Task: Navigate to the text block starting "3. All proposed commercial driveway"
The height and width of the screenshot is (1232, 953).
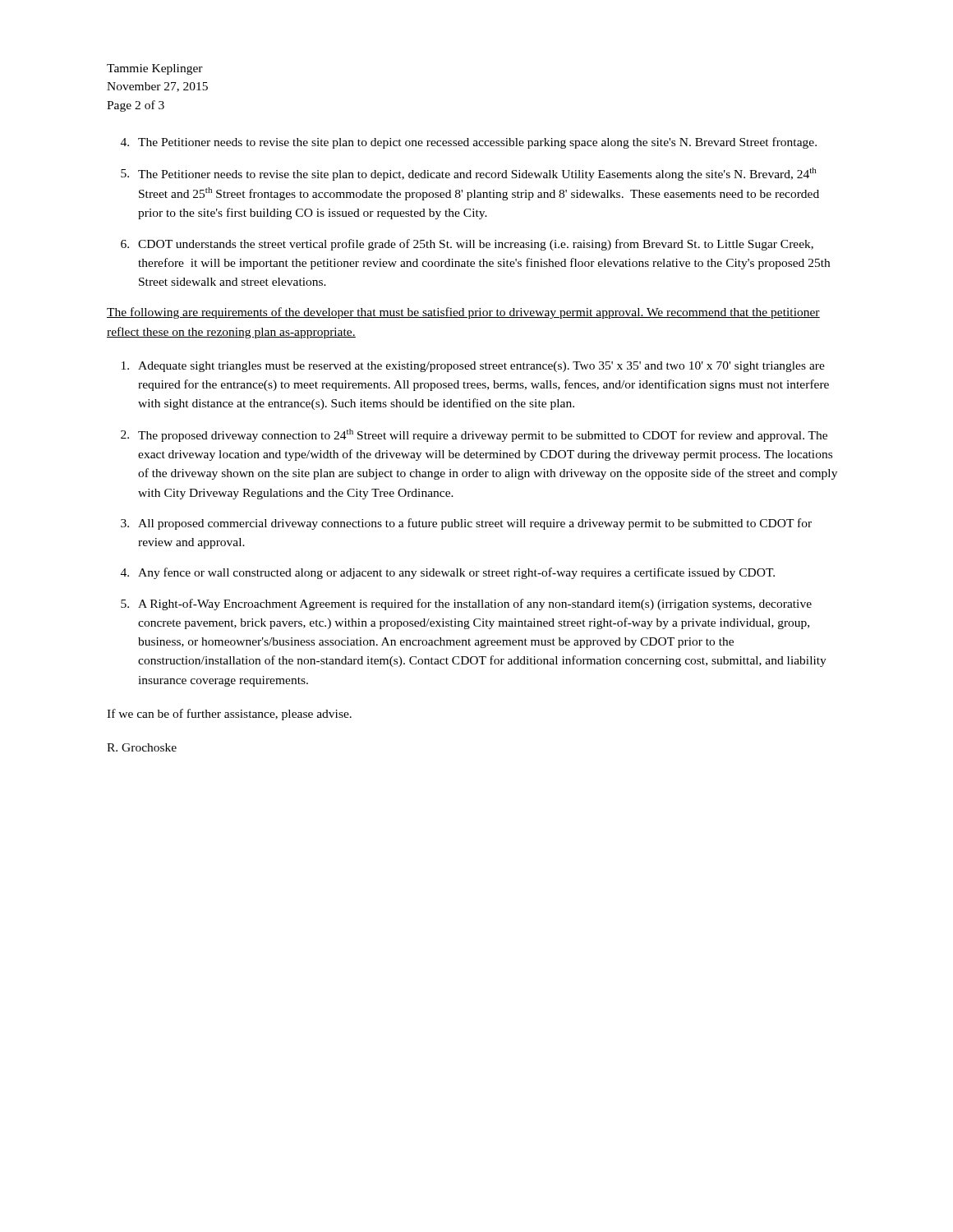Action: pos(476,532)
